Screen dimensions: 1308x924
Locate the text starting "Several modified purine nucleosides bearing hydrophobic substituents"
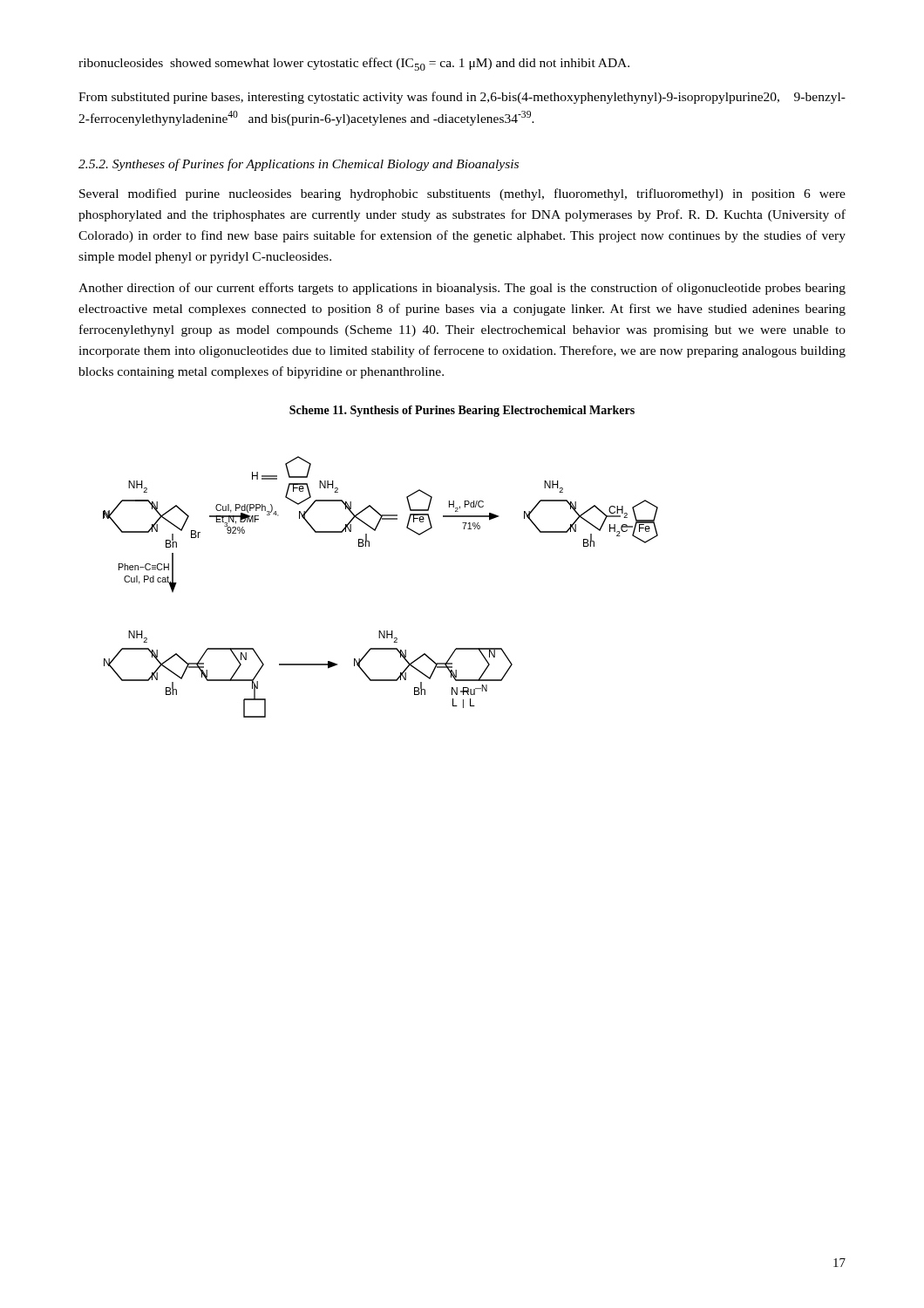coord(462,225)
